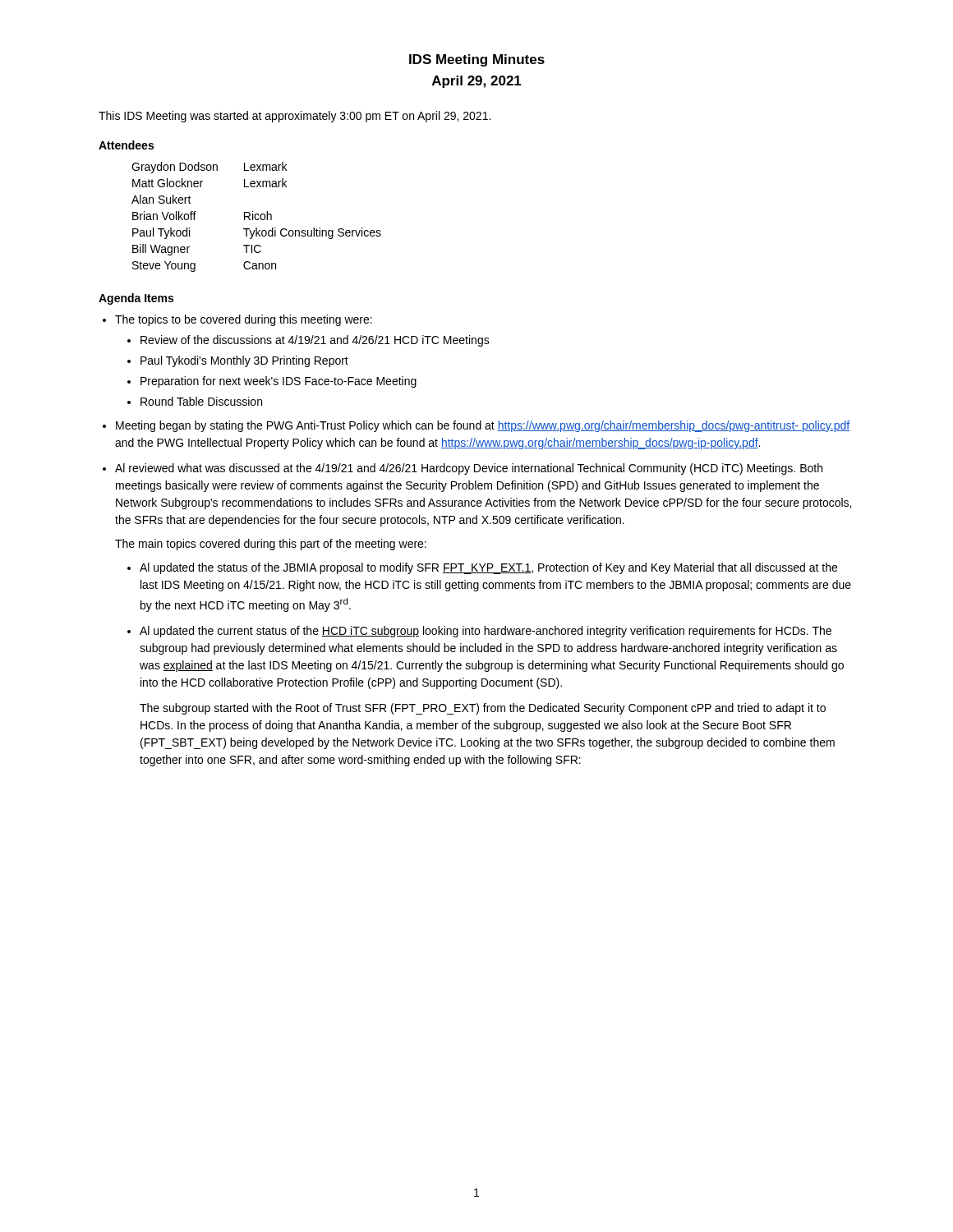Click on the table containing "Brian Volkoff"
The height and width of the screenshot is (1232, 953).
pos(476,216)
